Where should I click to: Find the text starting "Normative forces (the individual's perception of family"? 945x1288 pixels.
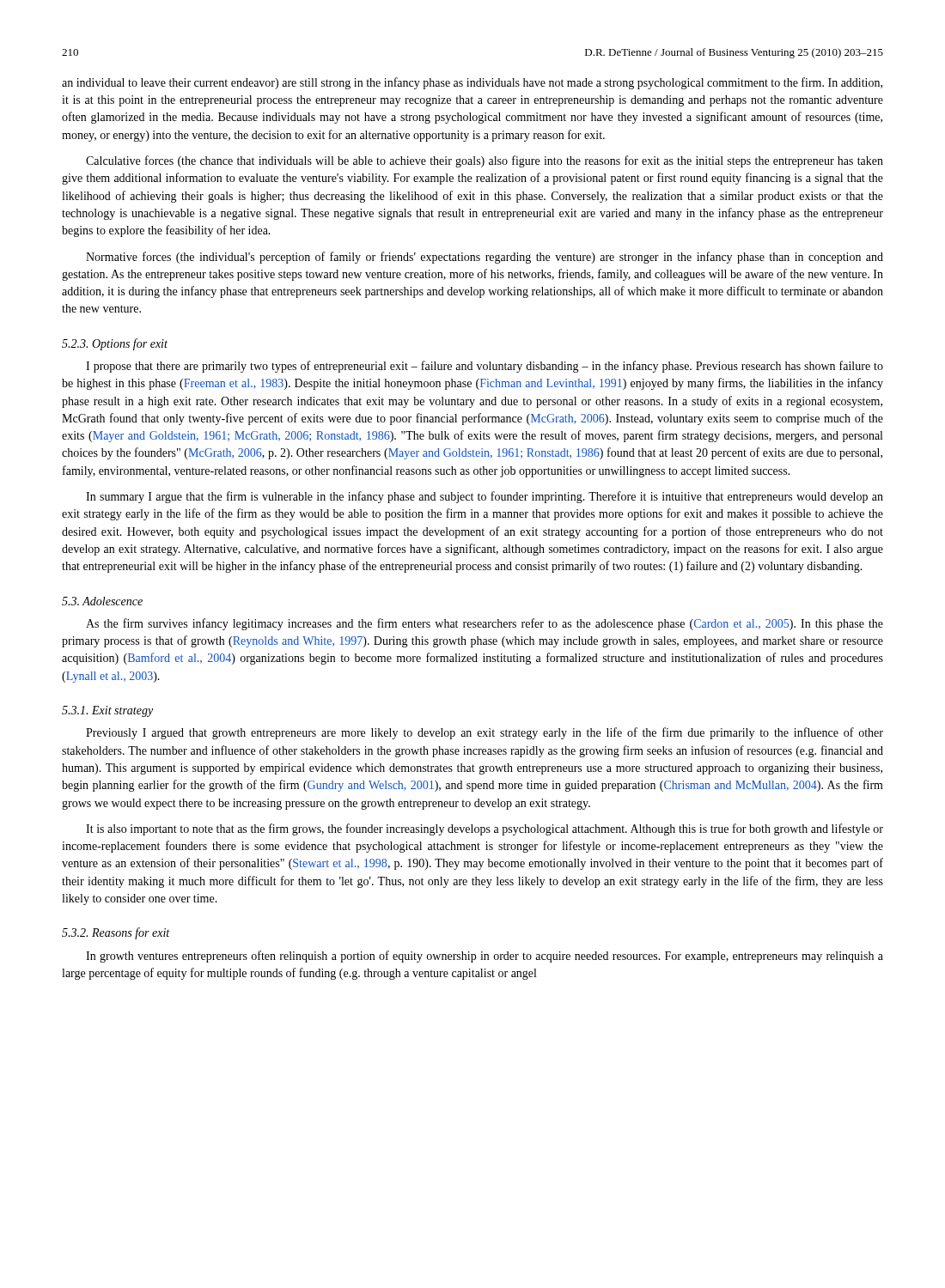click(x=472, y=283)
